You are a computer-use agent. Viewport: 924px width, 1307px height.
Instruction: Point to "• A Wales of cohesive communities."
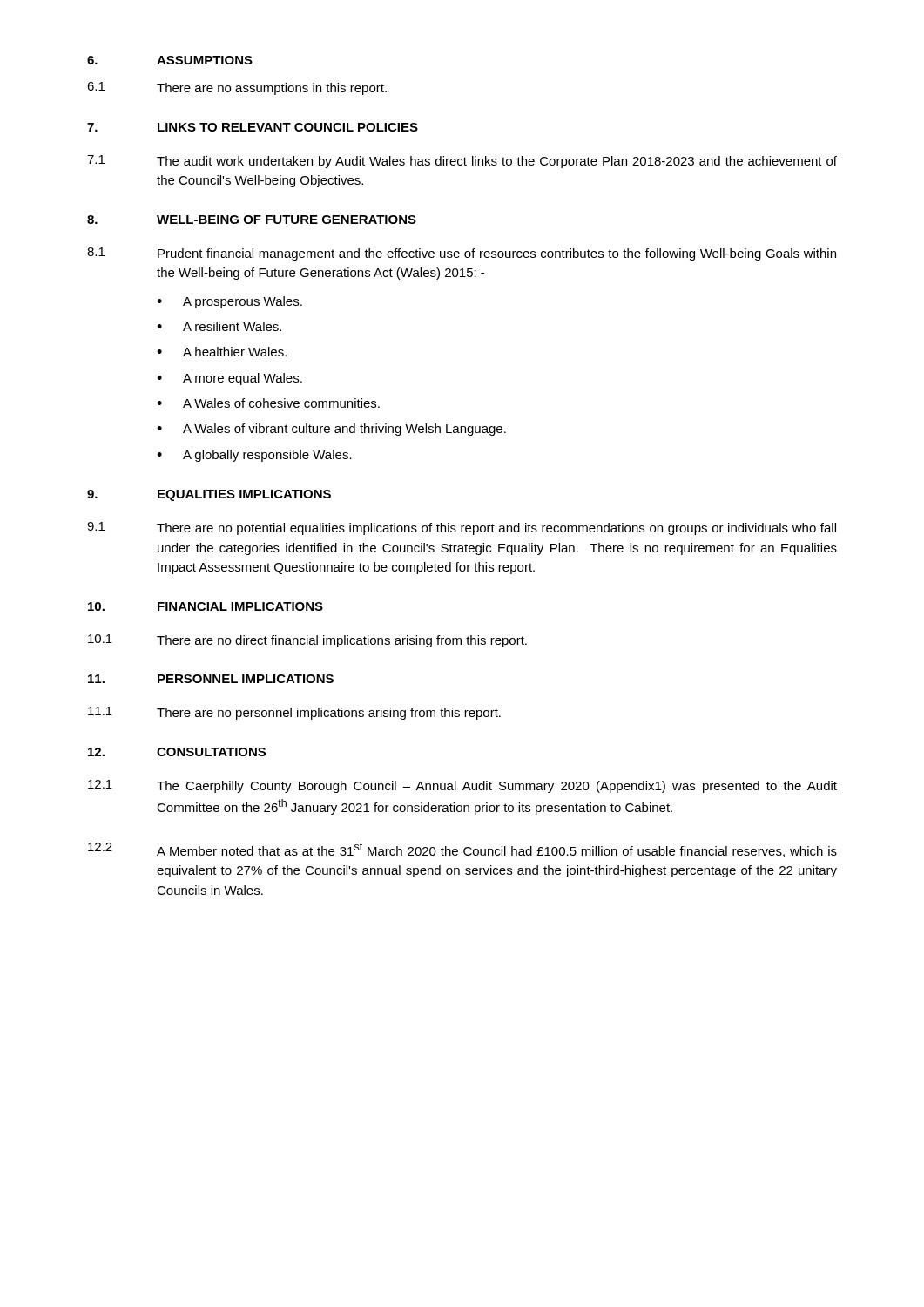(x=269, y=404)
